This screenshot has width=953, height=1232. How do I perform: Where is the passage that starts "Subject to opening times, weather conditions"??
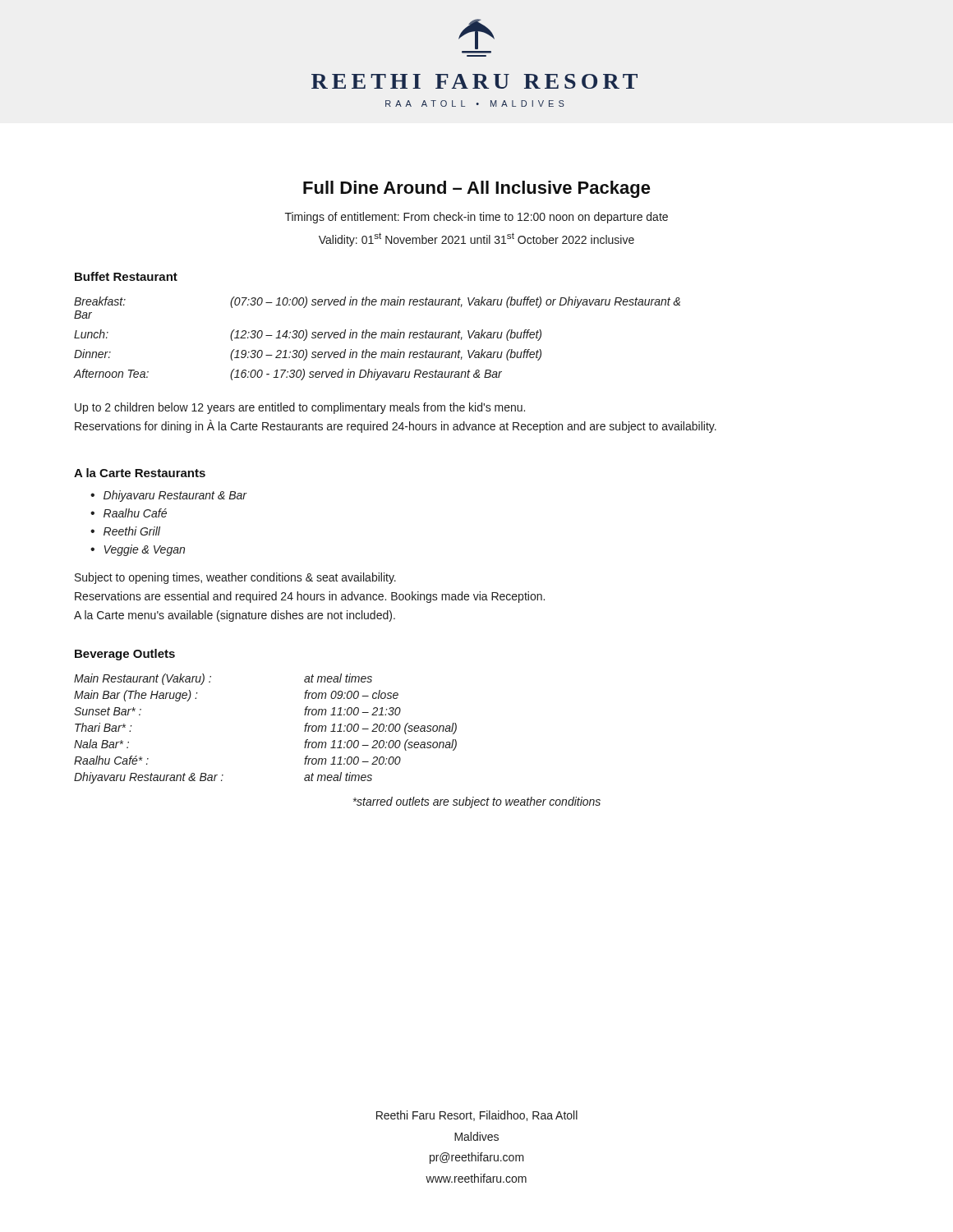[x=310, y=596]
